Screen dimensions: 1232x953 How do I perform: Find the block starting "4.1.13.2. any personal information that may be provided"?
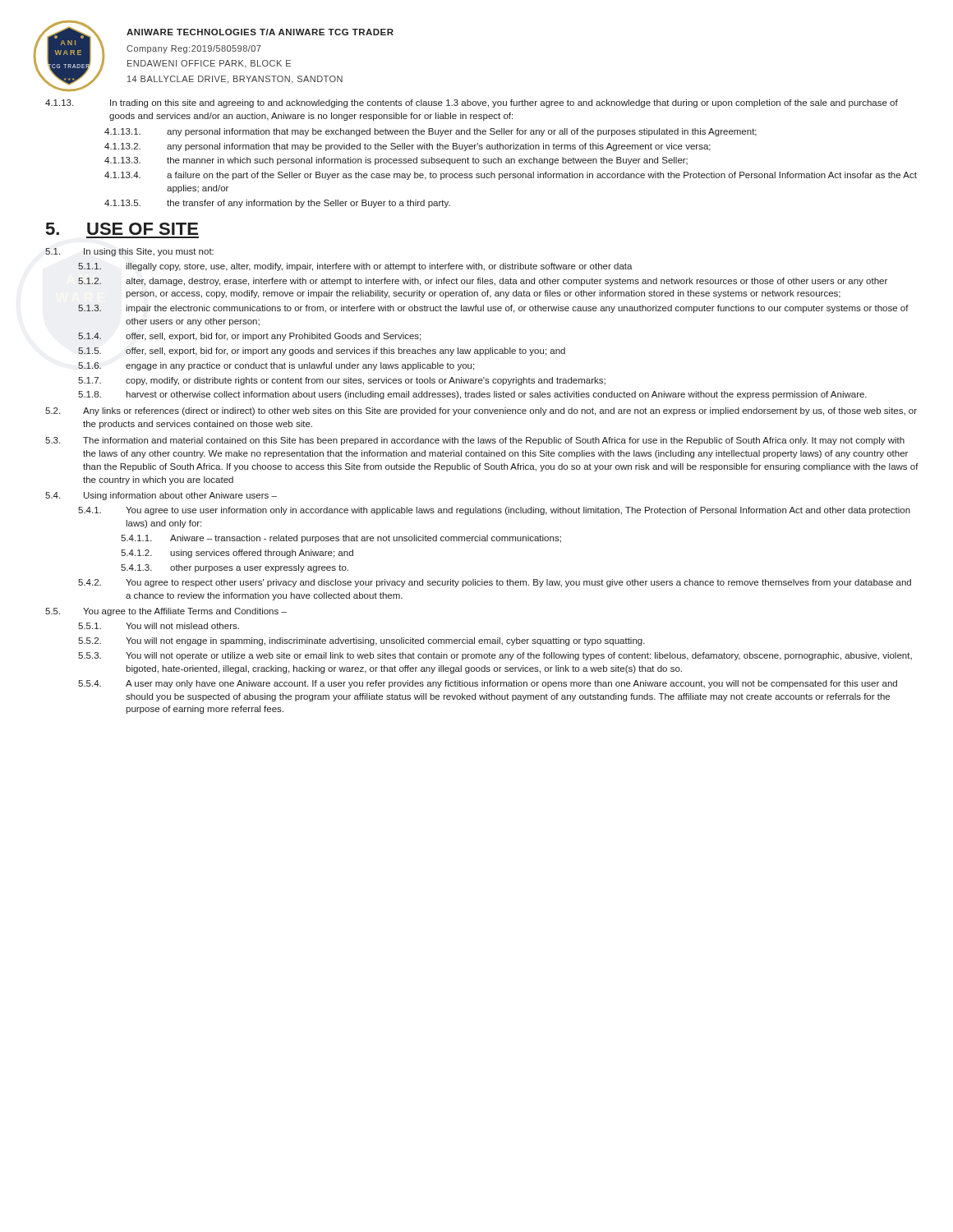[x=511, y=147]
